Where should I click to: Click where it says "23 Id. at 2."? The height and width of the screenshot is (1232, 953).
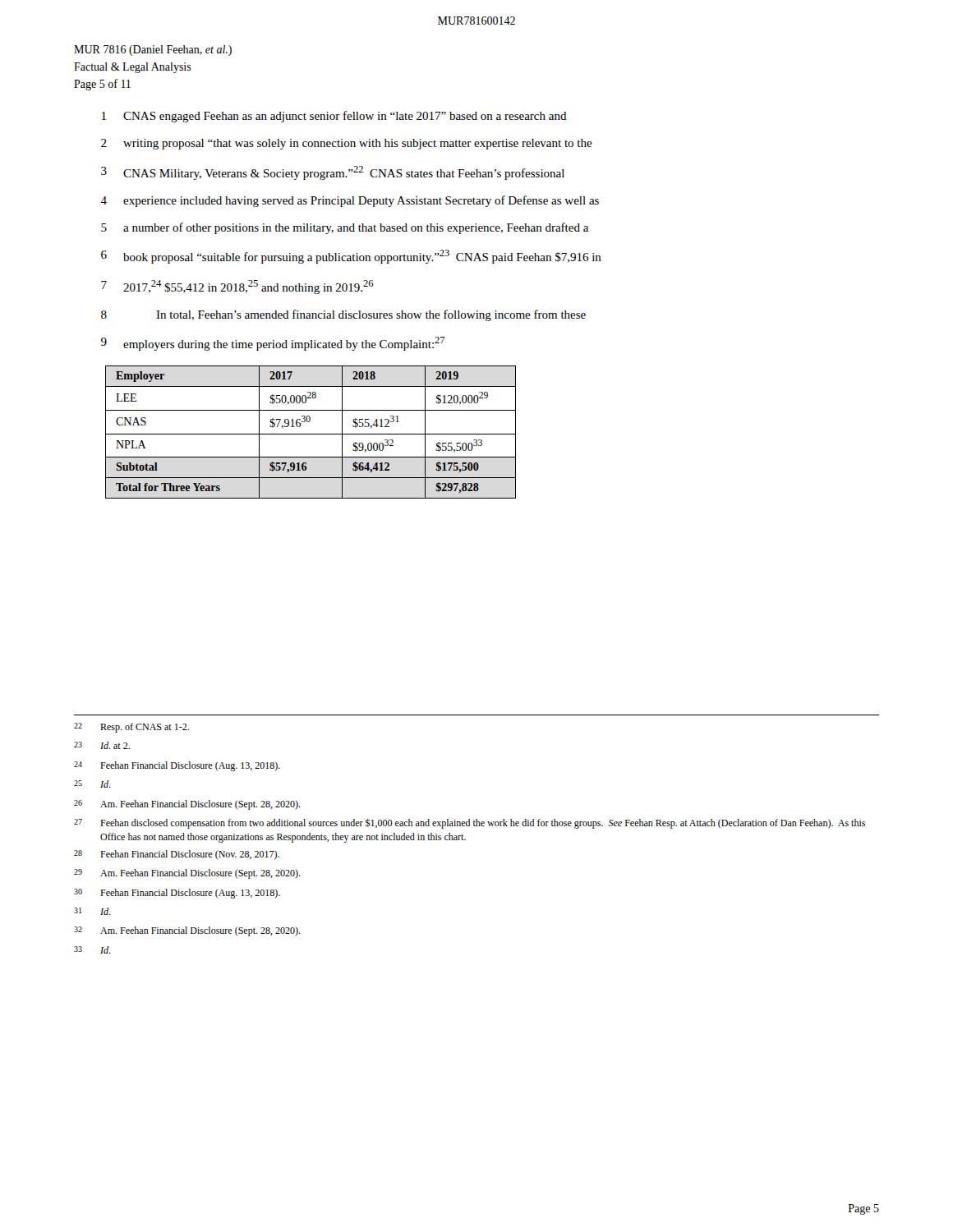(102, 745)
